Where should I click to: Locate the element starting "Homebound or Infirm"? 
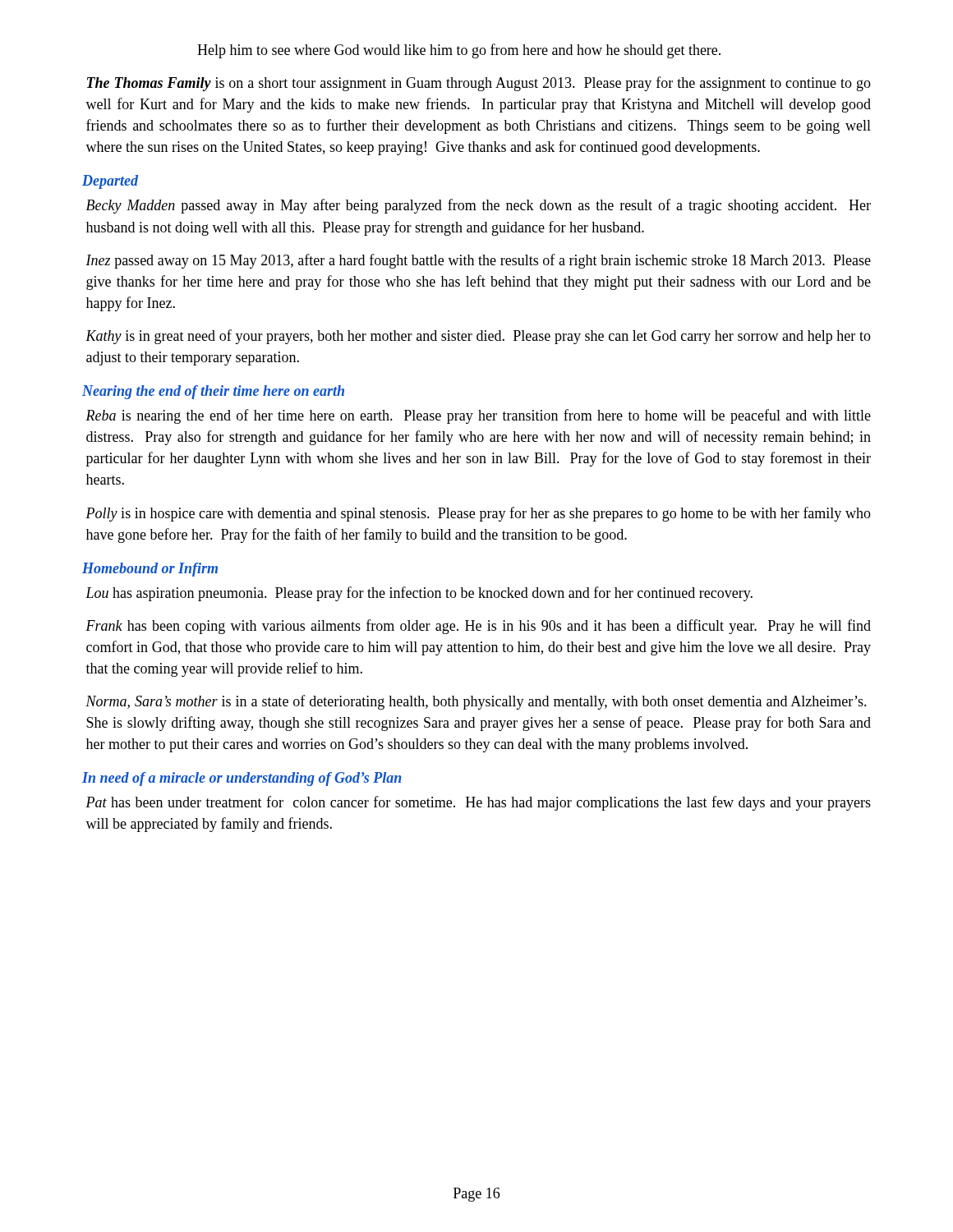click(x=150, y=568)
